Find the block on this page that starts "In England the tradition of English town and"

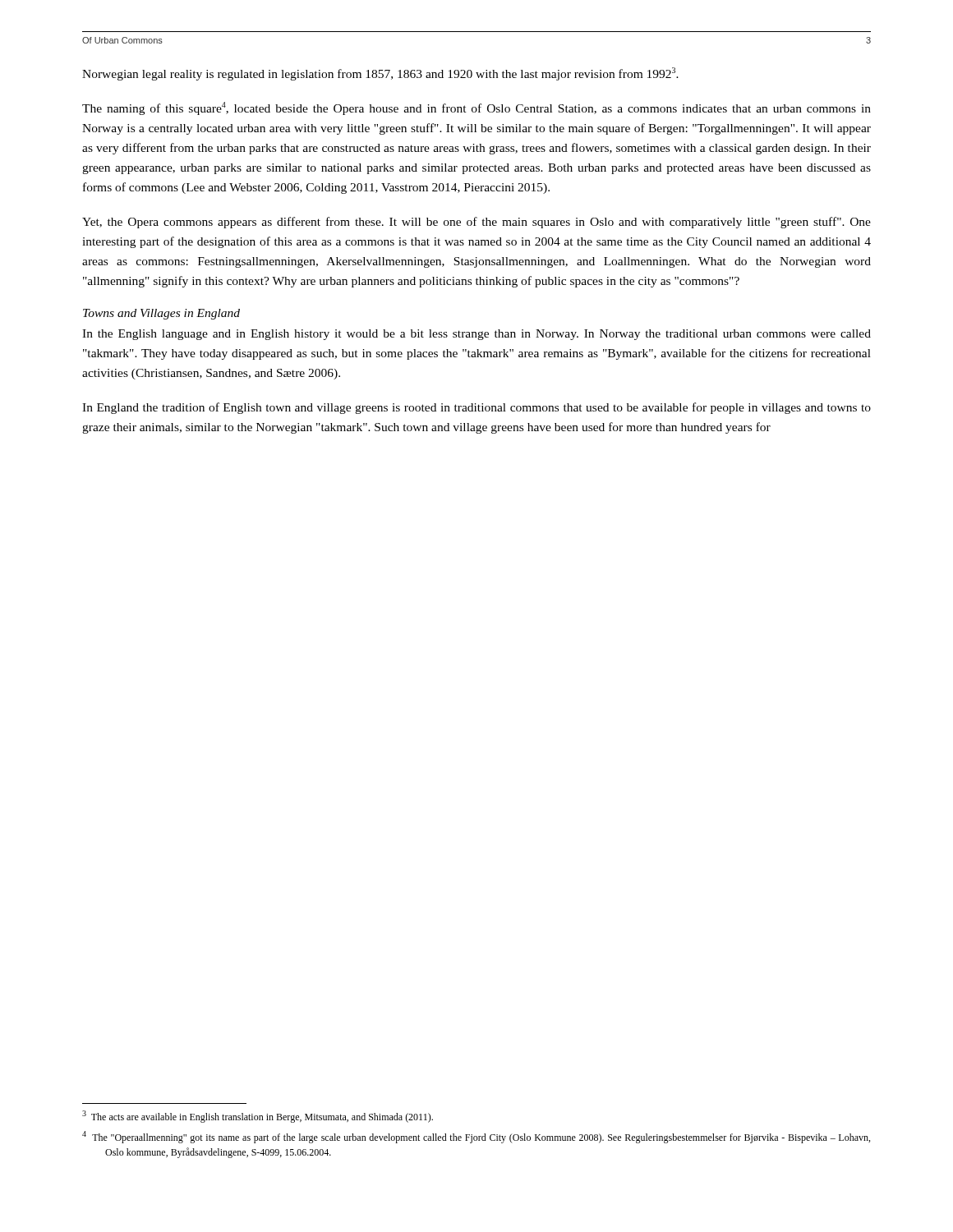(x=476, y=417)
